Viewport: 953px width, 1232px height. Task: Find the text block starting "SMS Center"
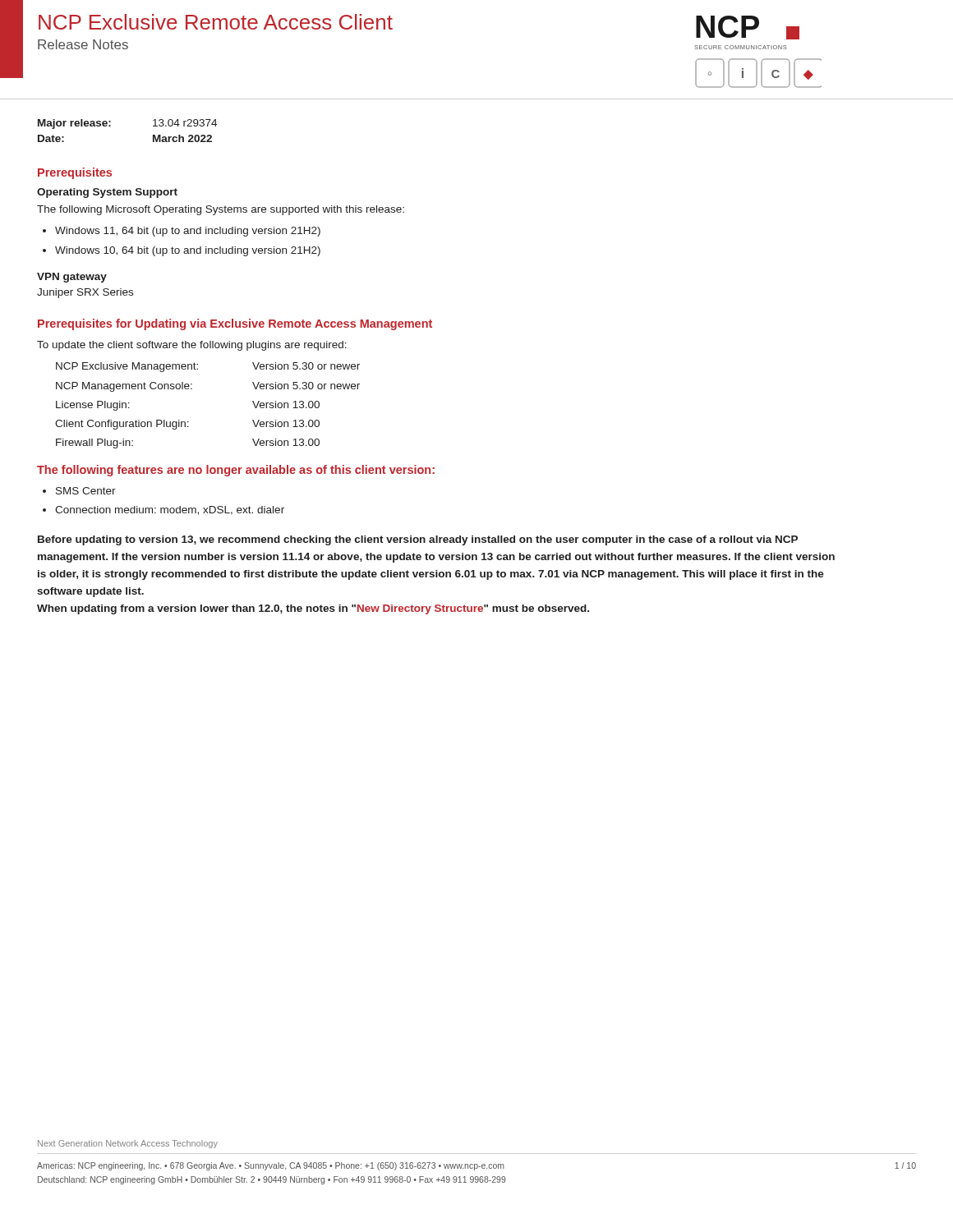click(79, 491)
